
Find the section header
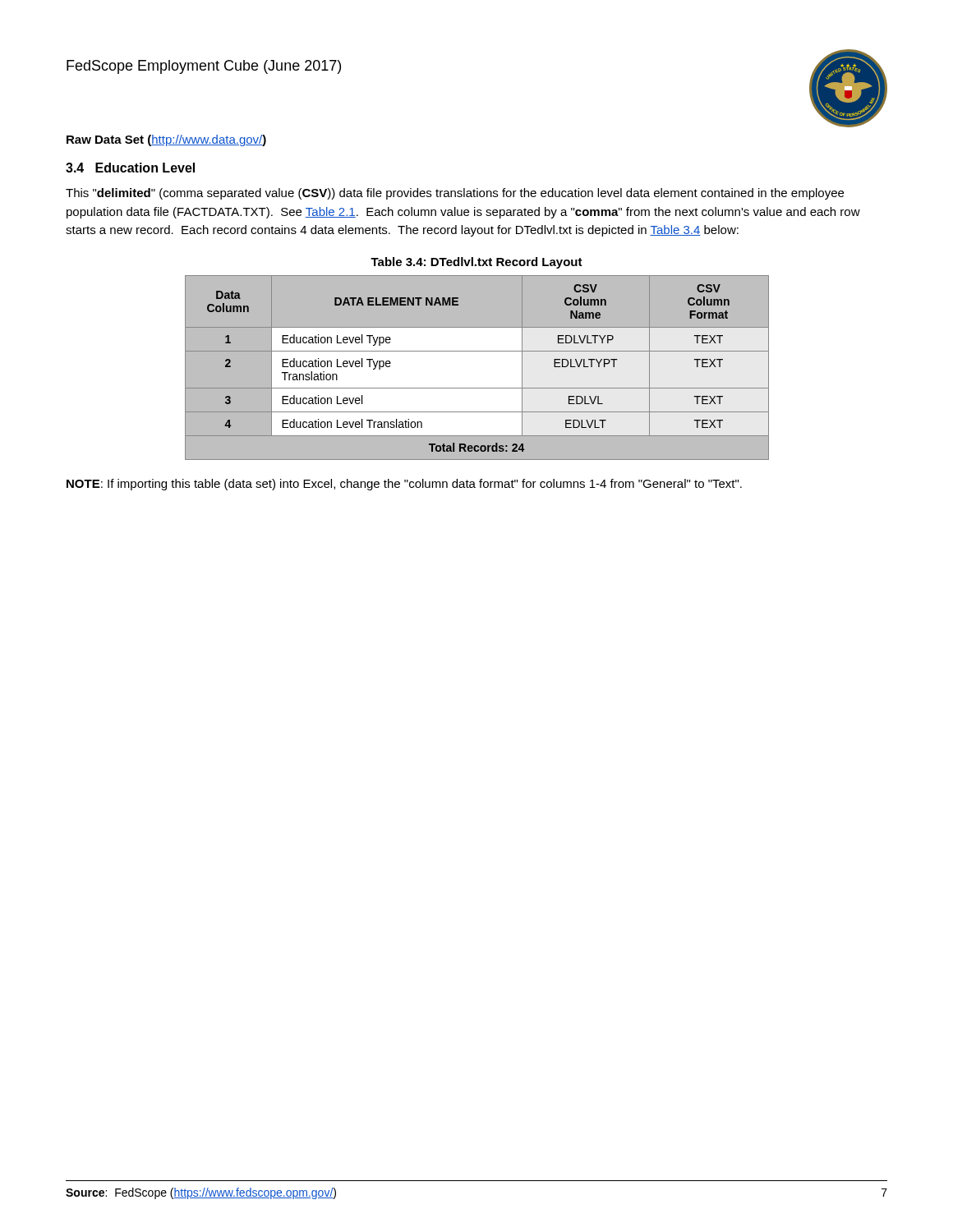coord(131,168)
